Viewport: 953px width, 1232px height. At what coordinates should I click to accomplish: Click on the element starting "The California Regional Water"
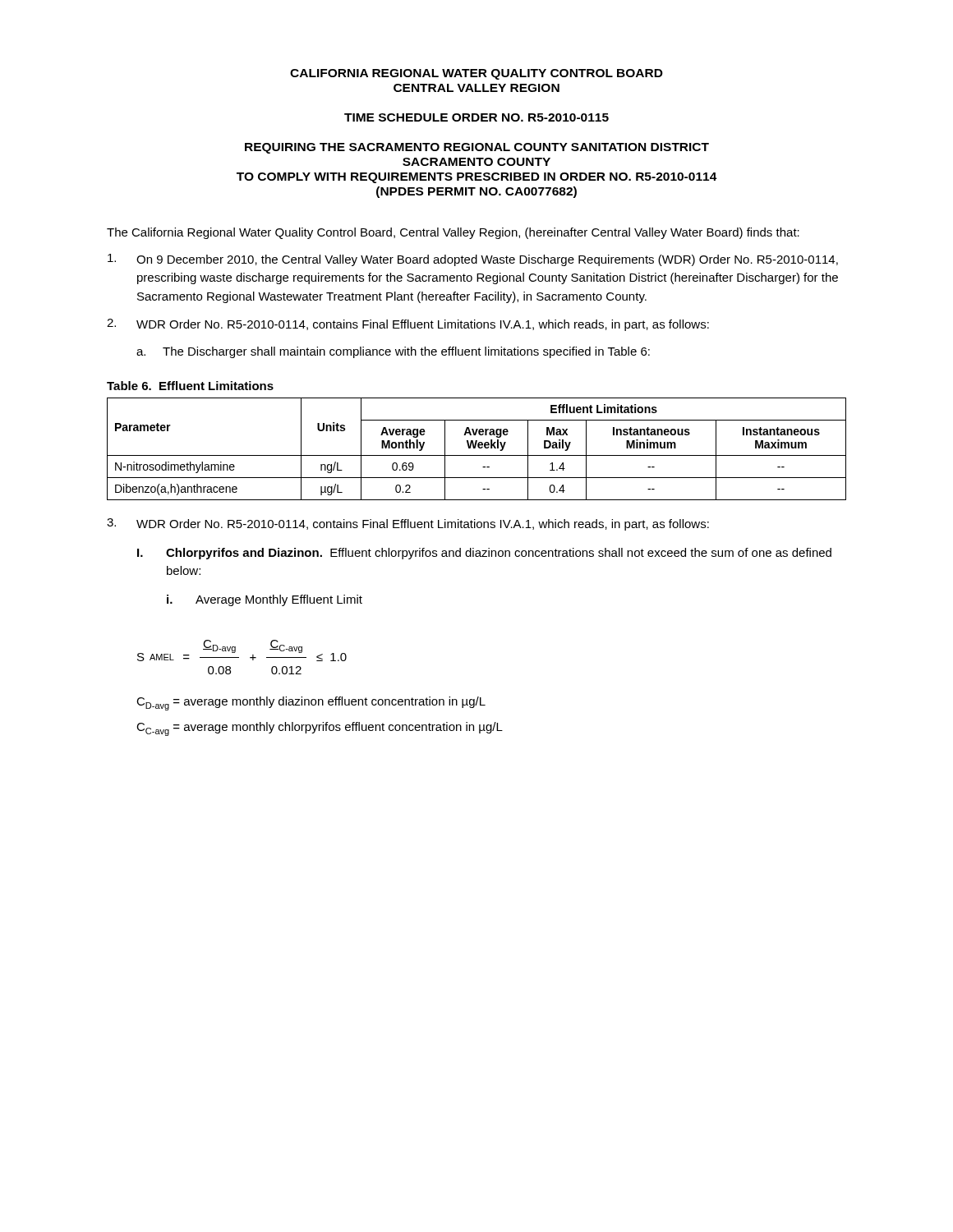[x=453, y=232]
